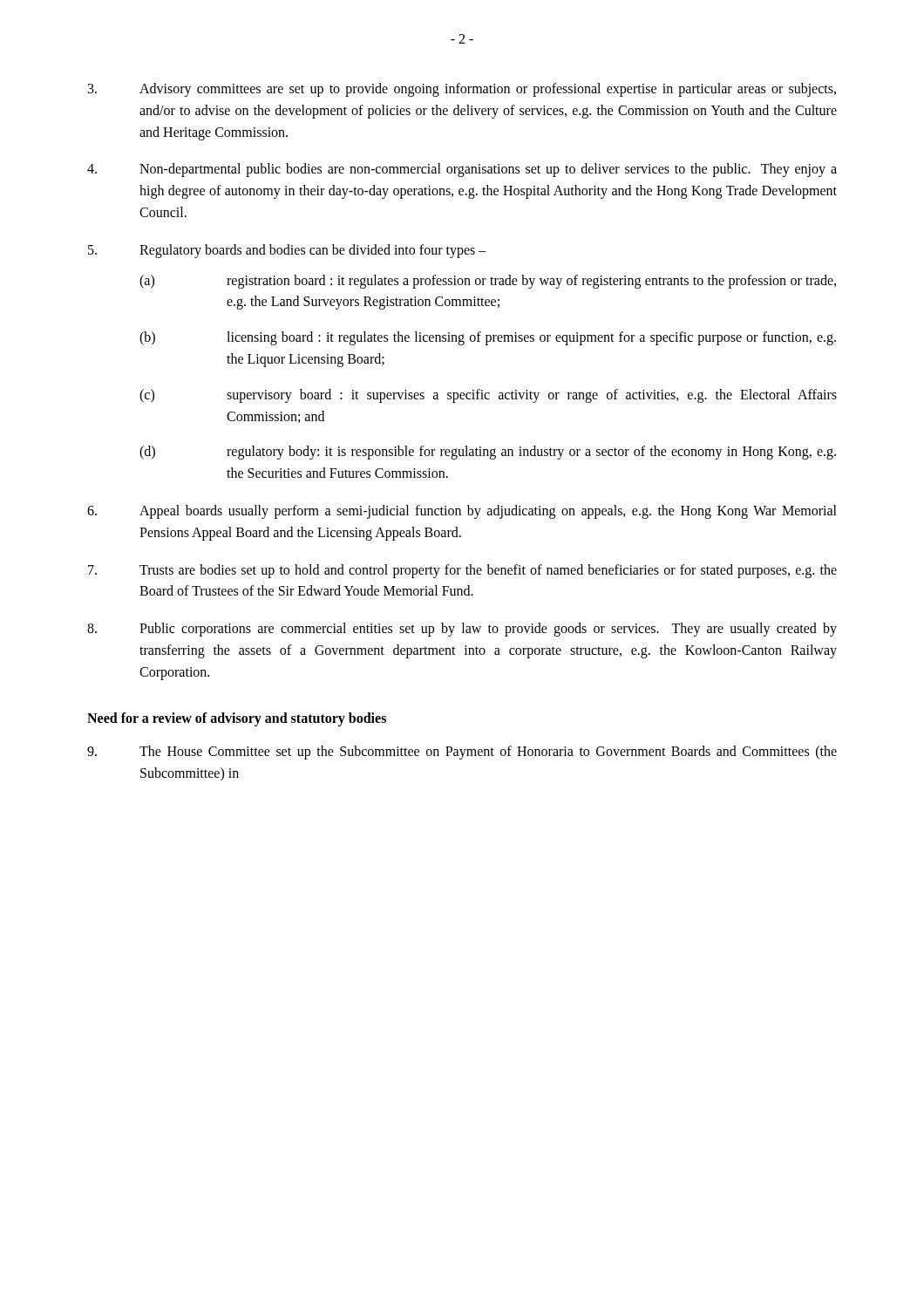This screenshot has height=1308, width=924.
Task: Select the element starting "Public corporations are commercial entities"
Action: coord(462,651)
